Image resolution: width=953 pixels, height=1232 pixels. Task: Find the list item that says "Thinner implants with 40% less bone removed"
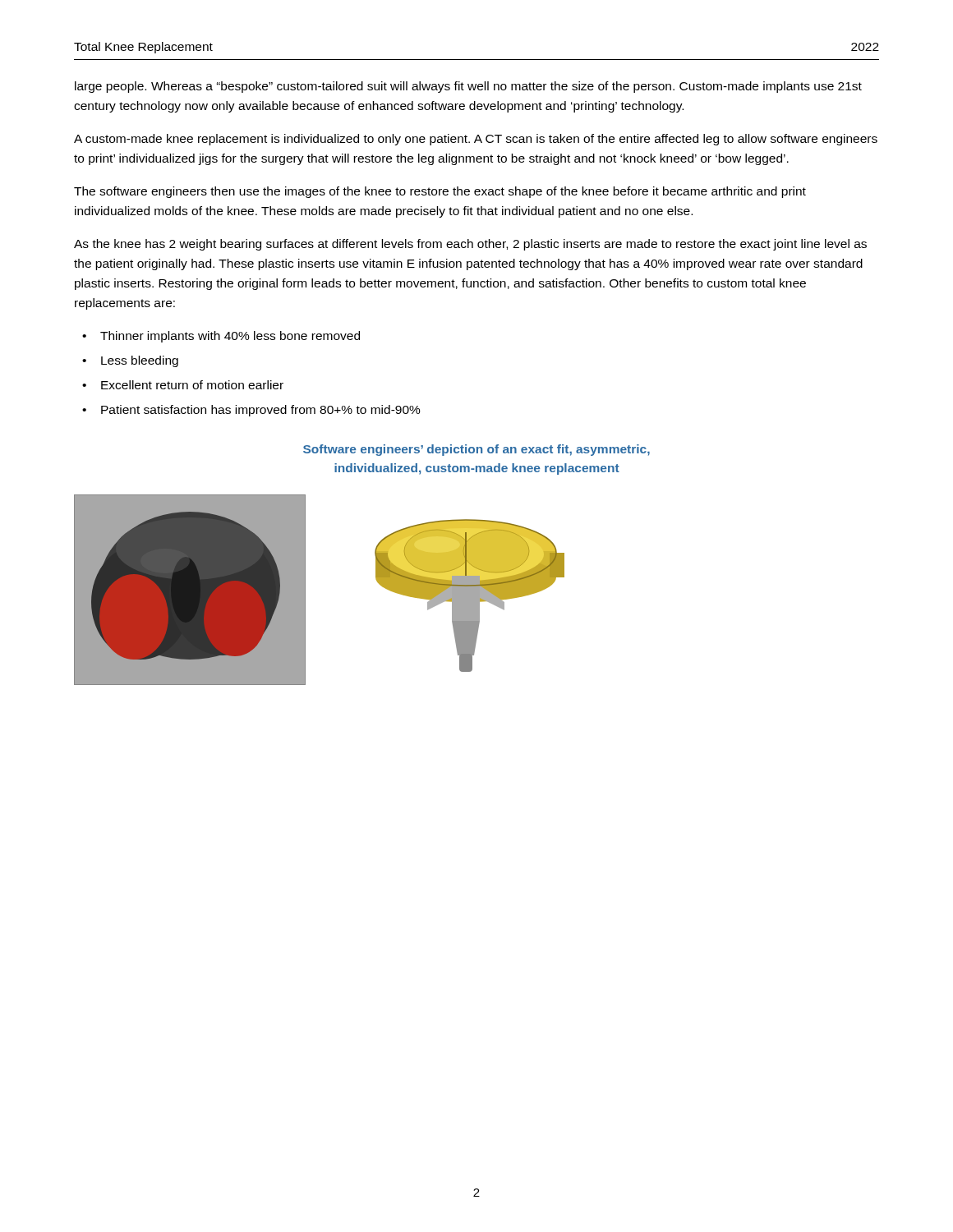click(230, 336)
